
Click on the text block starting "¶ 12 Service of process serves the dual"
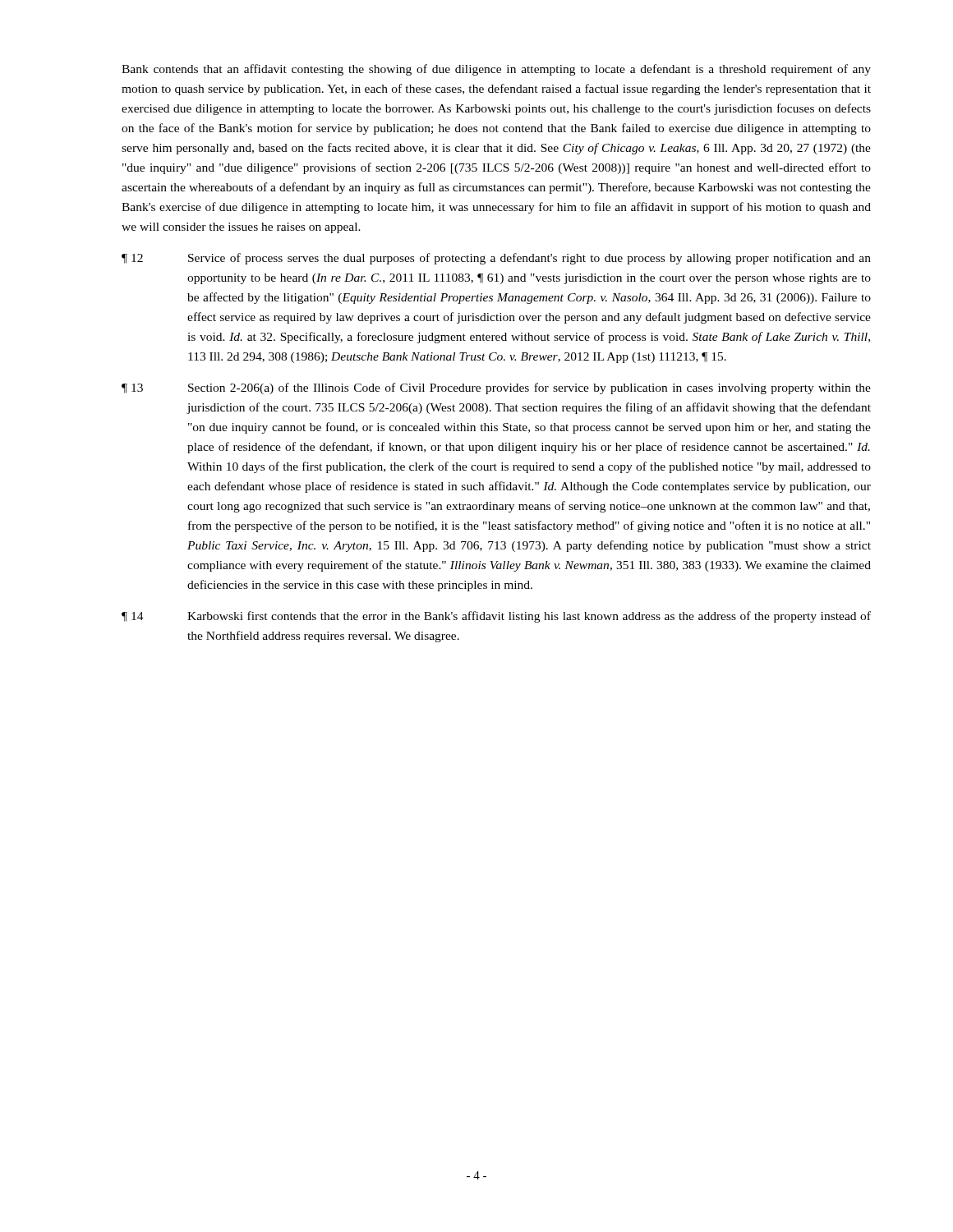(x=496, y=307)
